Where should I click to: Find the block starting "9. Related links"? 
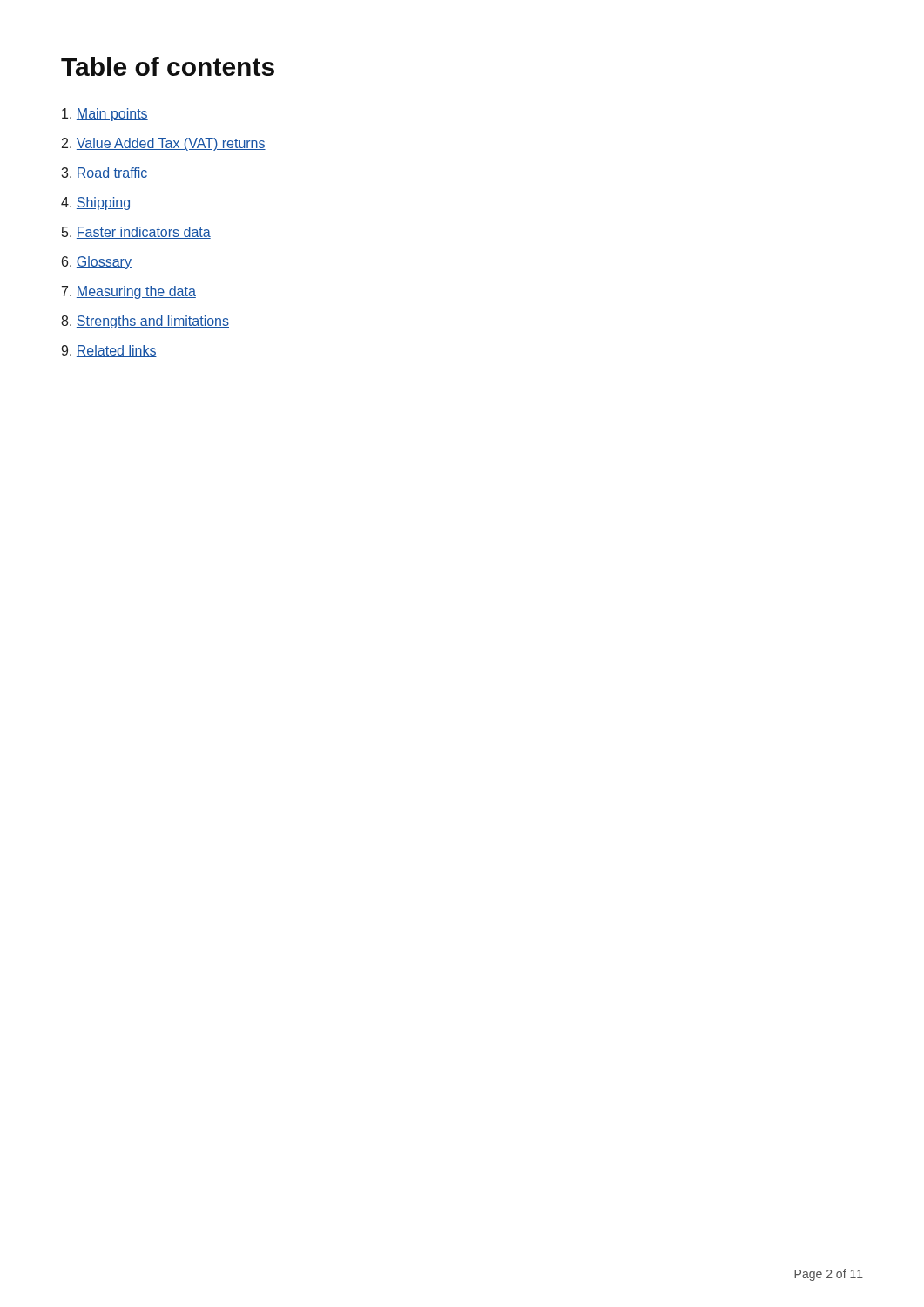pos(109,351)
